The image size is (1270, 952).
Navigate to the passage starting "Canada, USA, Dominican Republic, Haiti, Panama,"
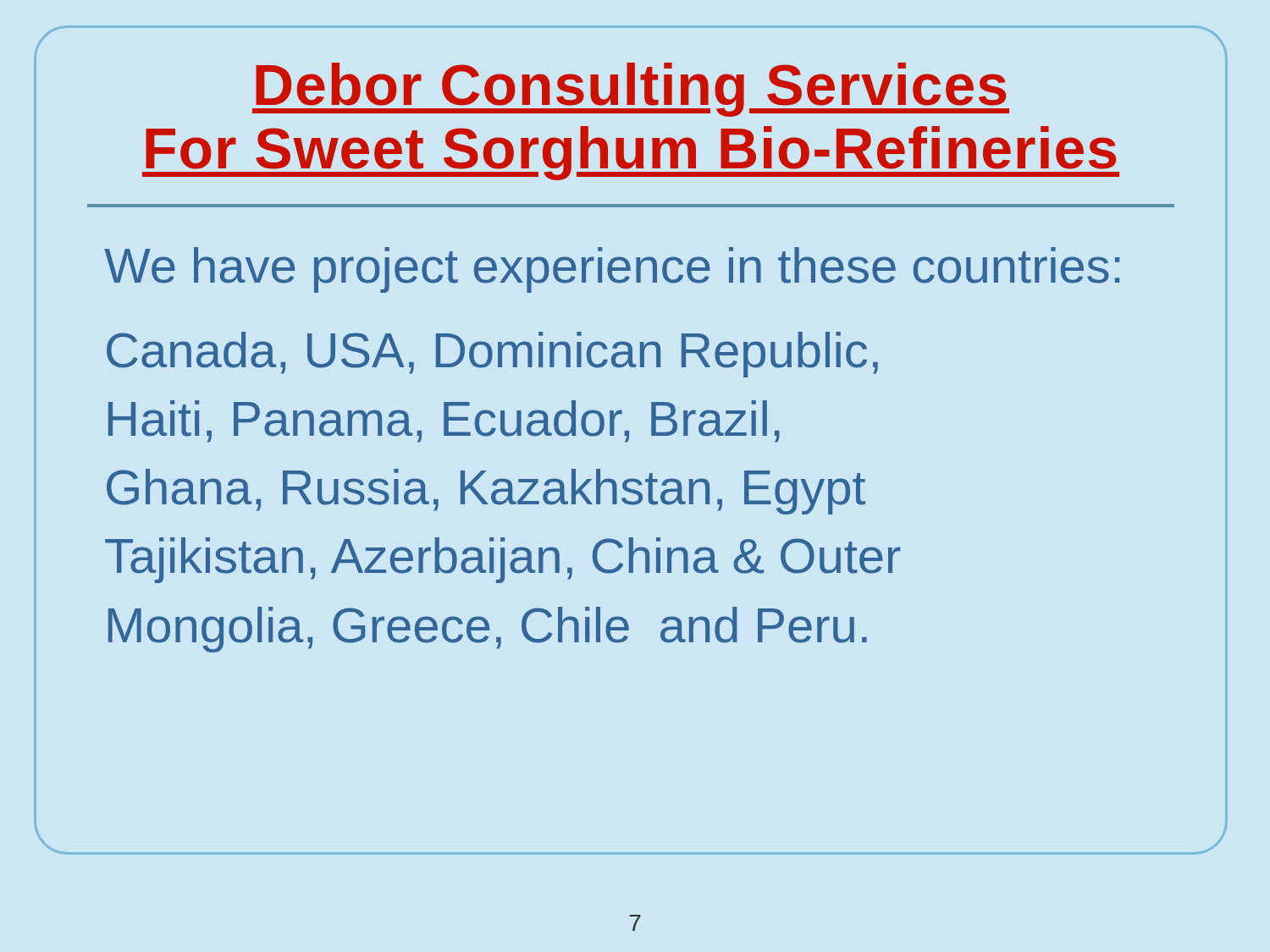[503, 487]
